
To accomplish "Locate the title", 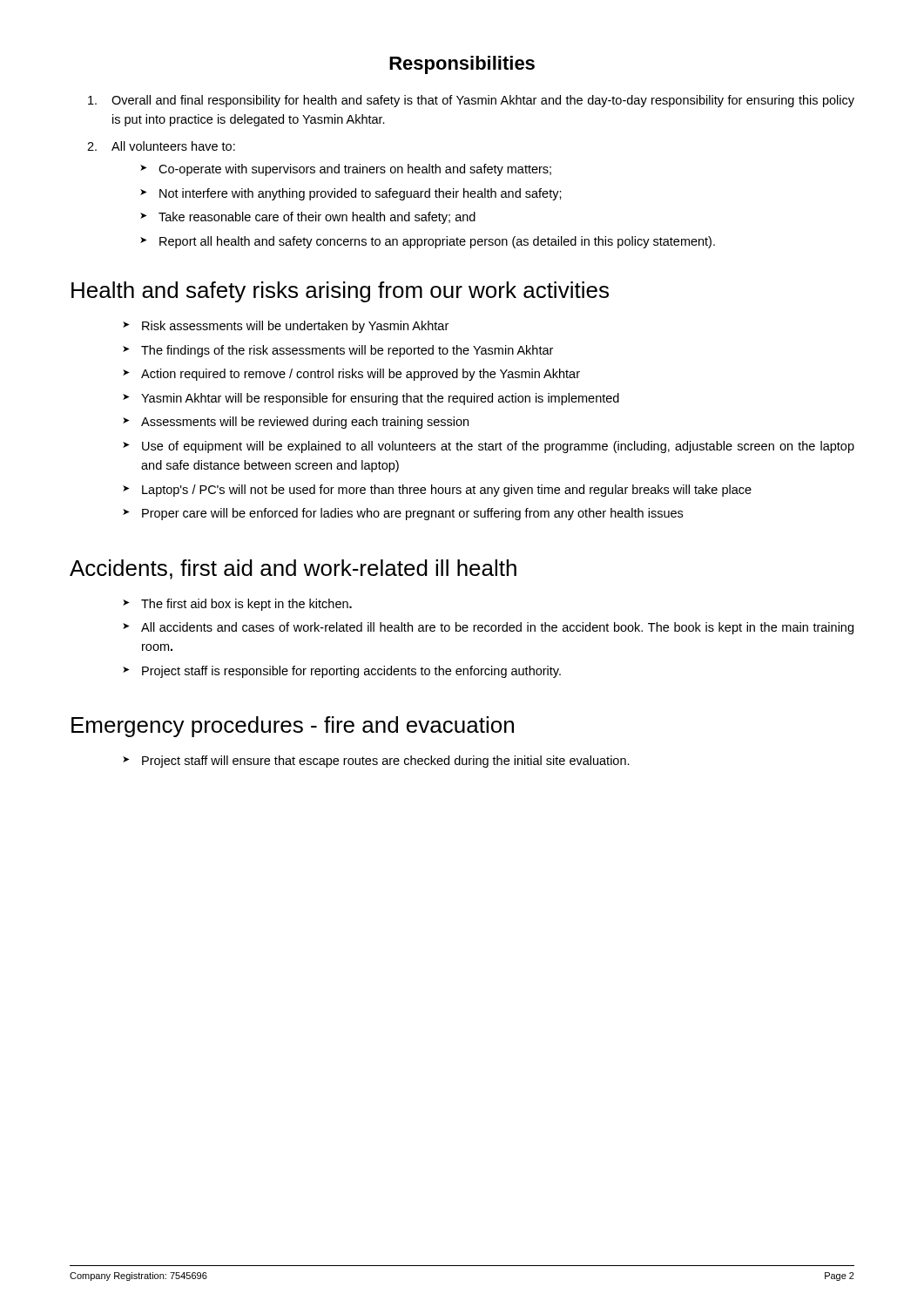I will pos(462,64).
